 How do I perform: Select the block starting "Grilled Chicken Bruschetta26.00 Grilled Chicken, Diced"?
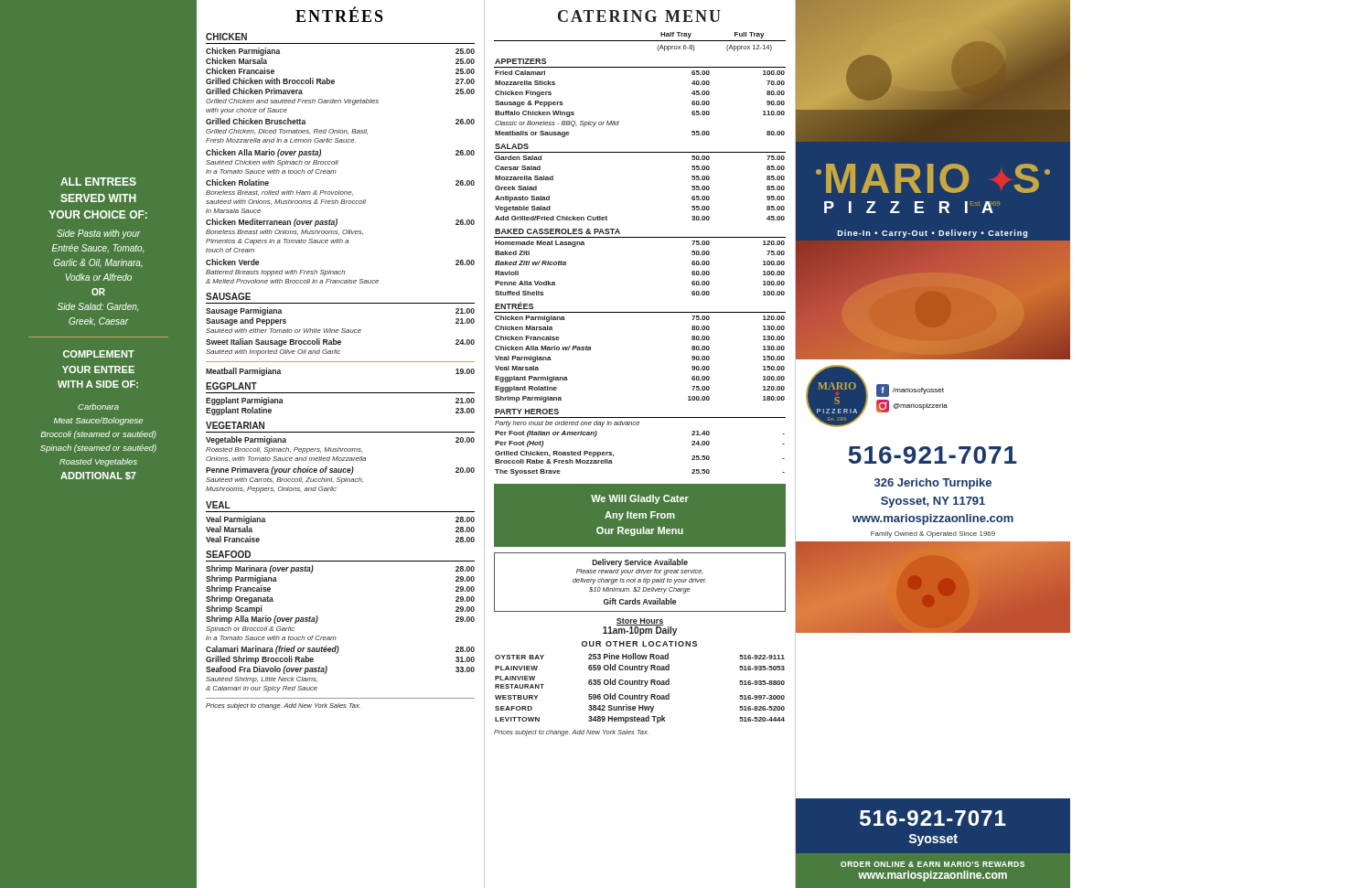tap(340, 132)
